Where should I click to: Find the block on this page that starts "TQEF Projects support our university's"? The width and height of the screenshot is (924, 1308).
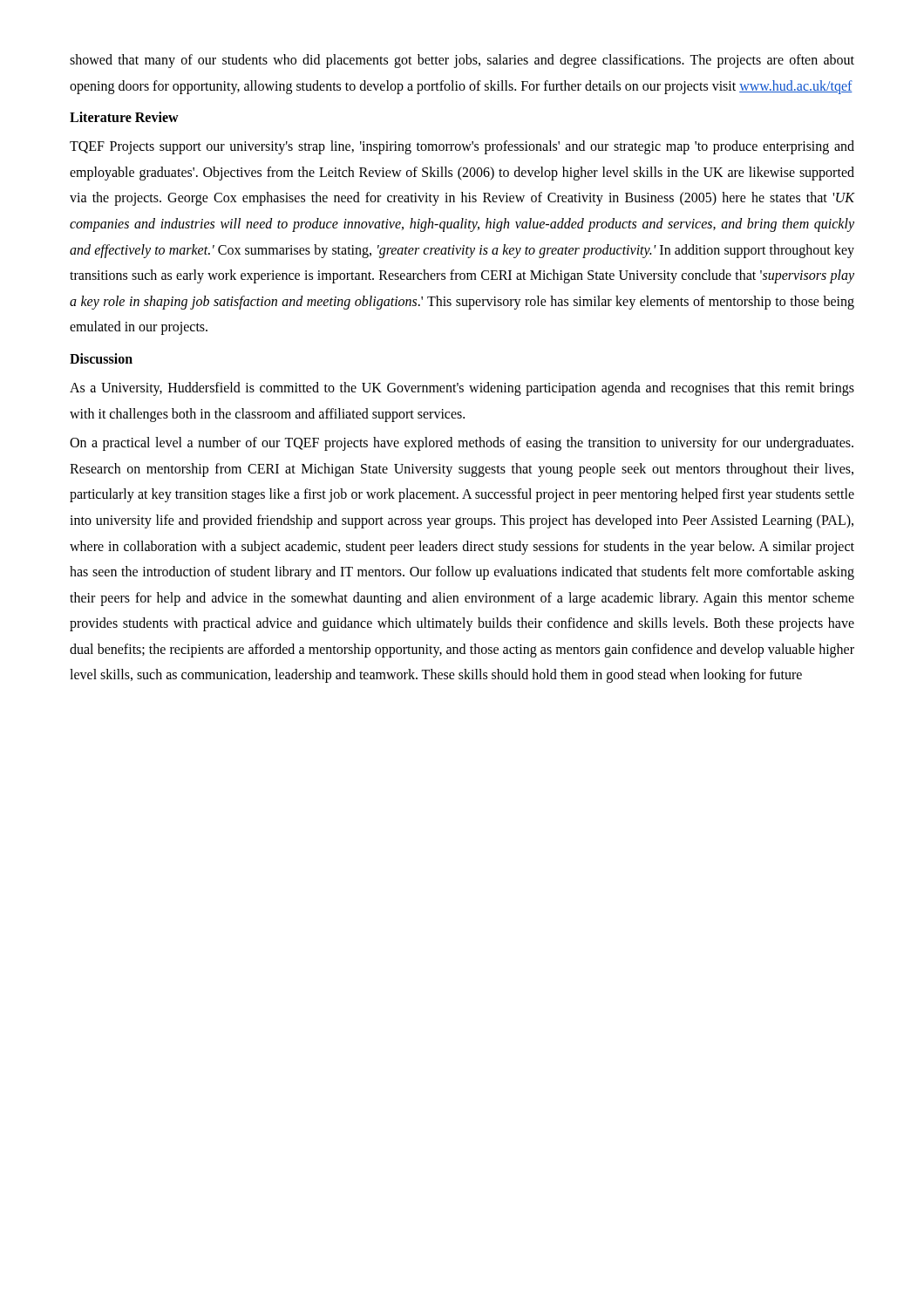pyautogui.click(x=462, y=237)
